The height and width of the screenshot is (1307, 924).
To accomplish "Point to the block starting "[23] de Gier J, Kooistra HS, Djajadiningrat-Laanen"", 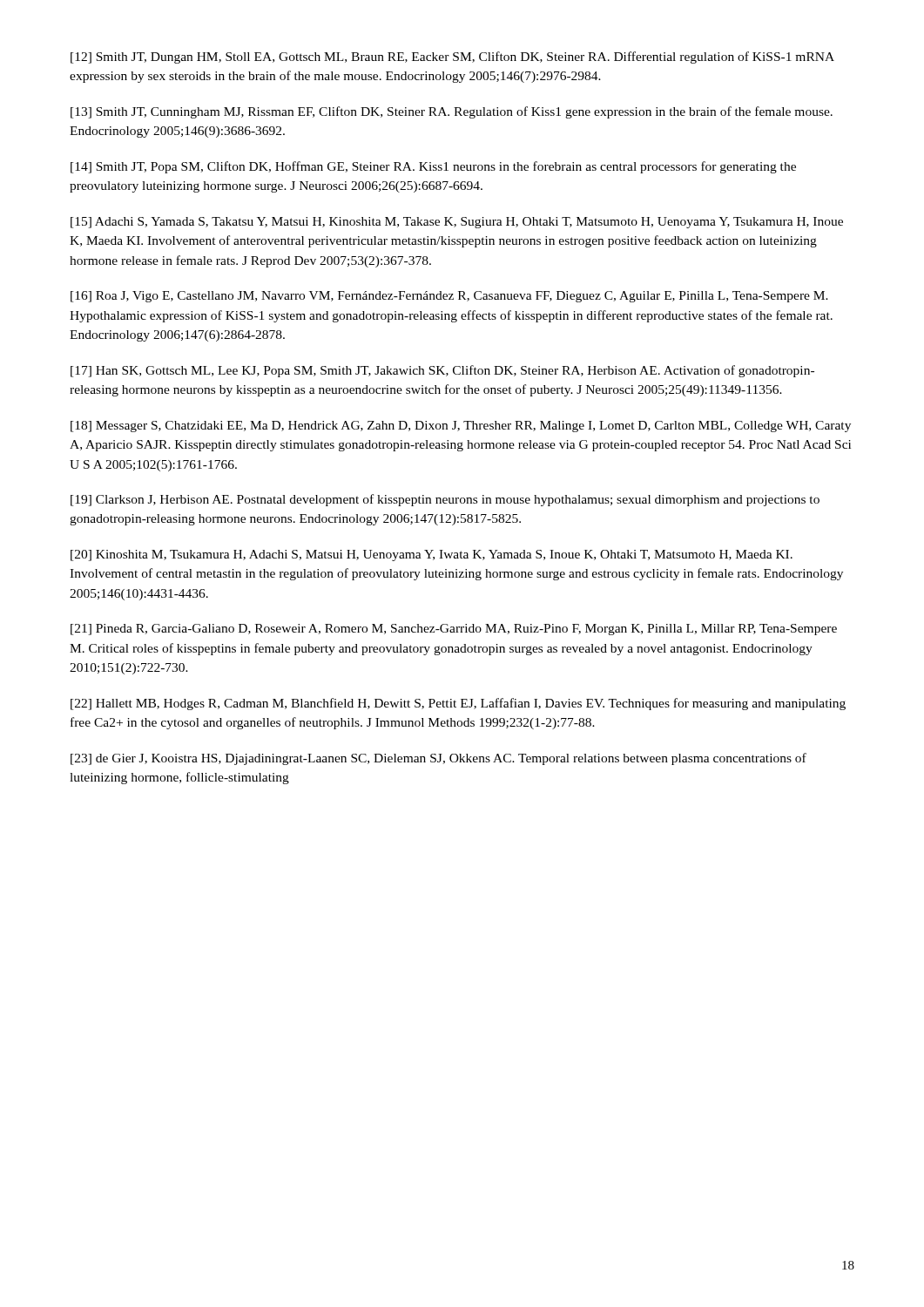I will [x=462, y=768].
